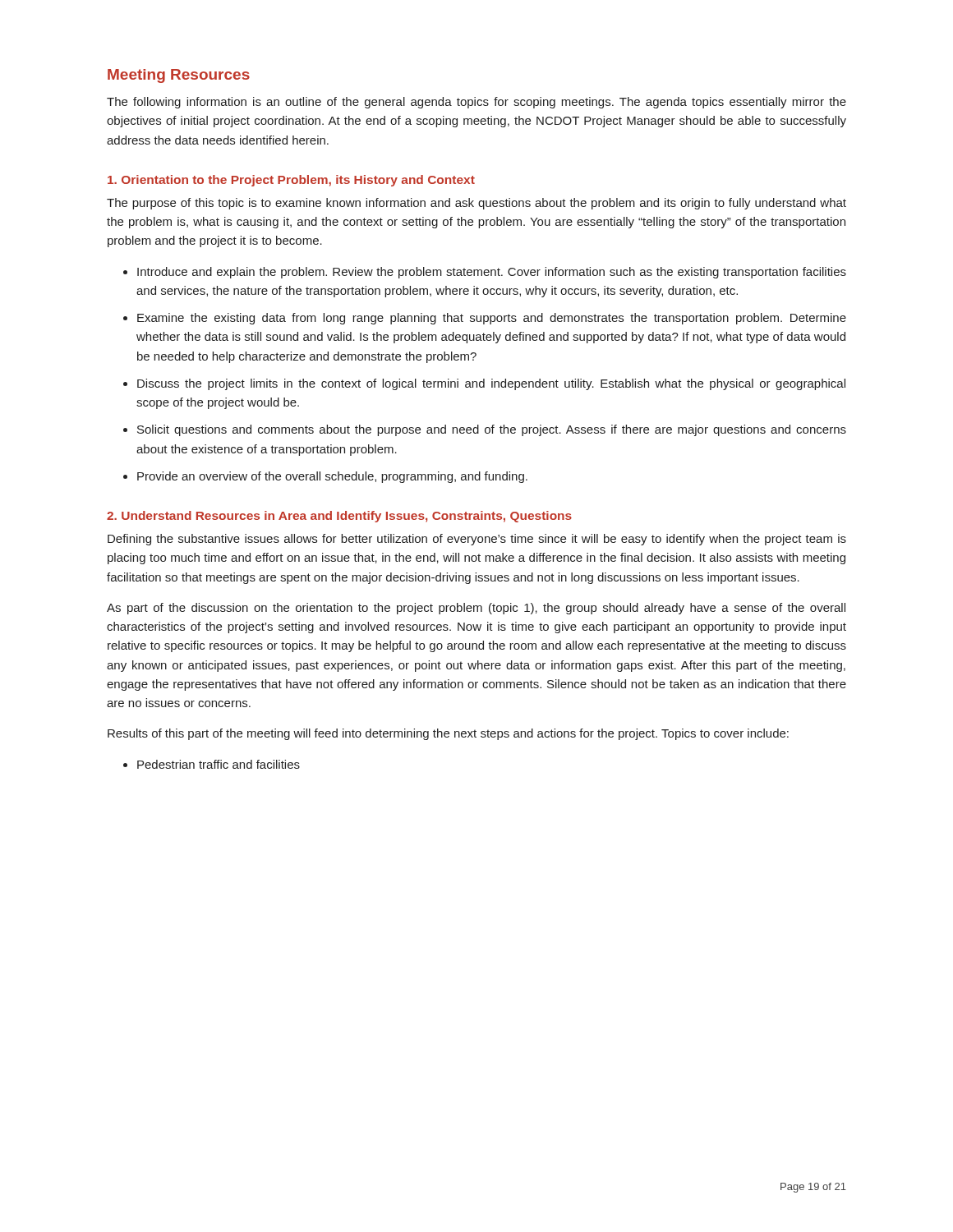This screenshot has height=1232, width=953.
Task: Locate the element starting "Defining the substantive issues allows for better utilization"
Action: [476, 558]
